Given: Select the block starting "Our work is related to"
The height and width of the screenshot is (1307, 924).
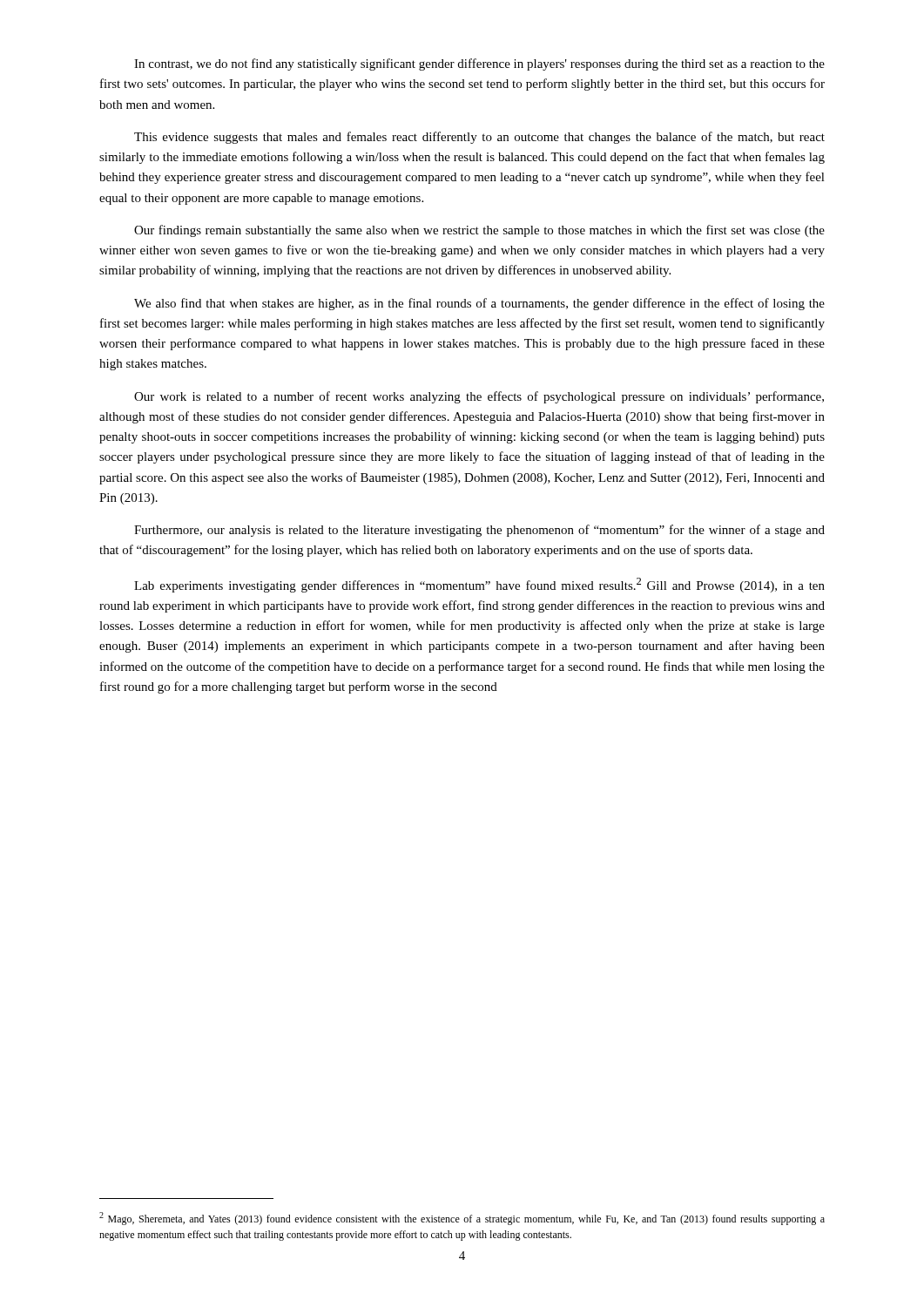Looking at the screenshot, I should coord(462,447).
